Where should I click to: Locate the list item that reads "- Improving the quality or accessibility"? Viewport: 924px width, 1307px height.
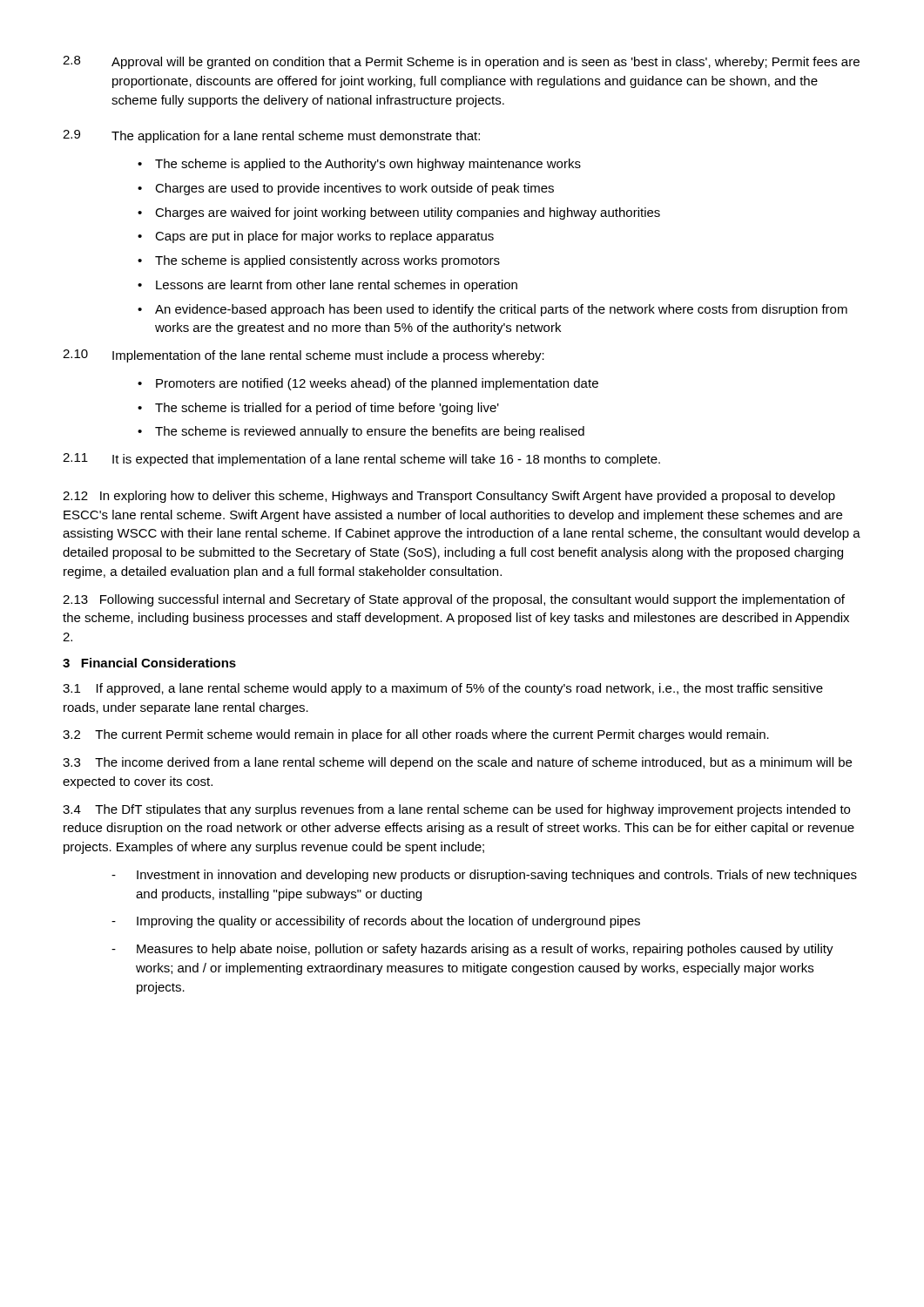click(x=462, y=921)
